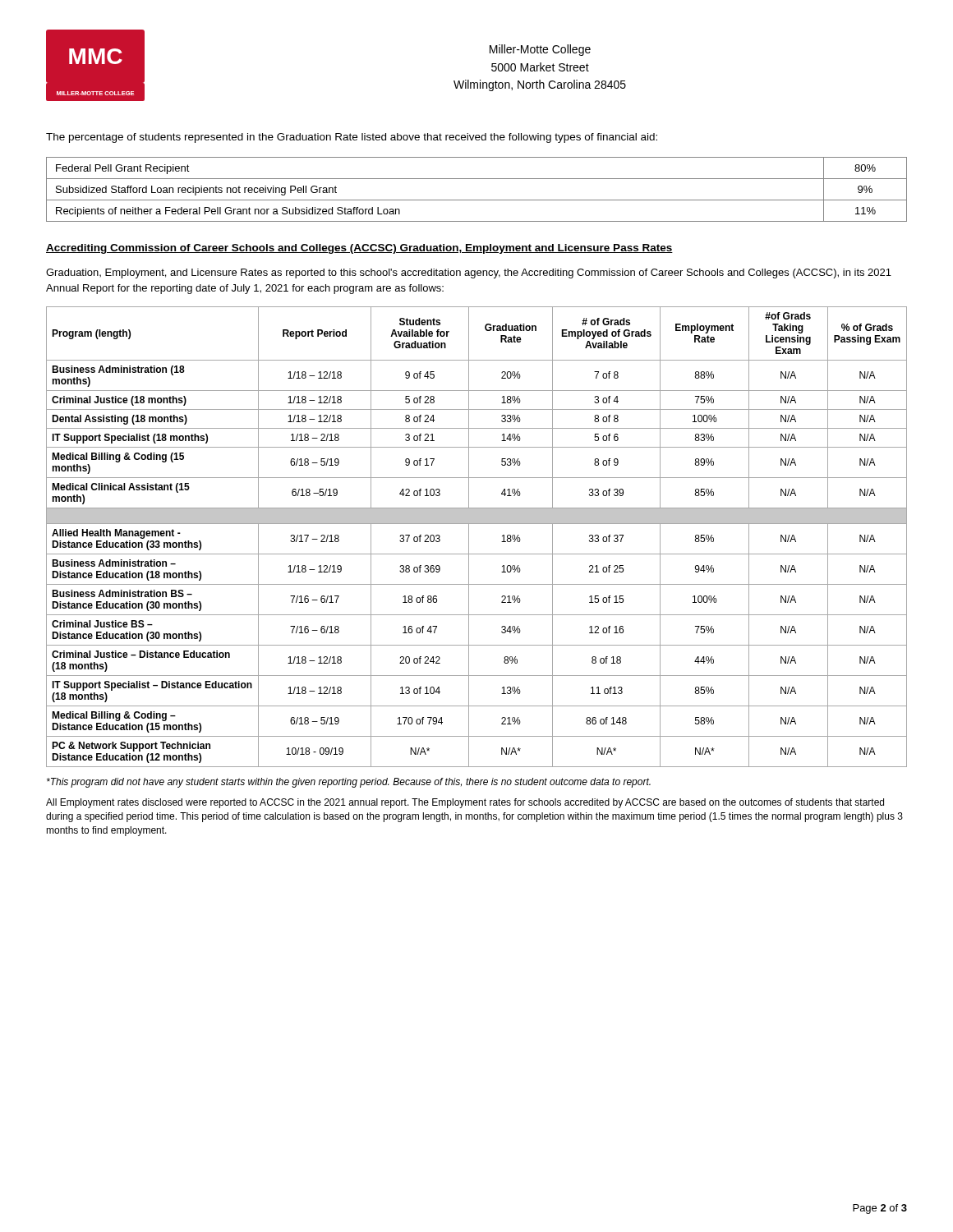Navigate to the passage starting "All Employment rates disclosed were reported to ACCSC"

474,816
